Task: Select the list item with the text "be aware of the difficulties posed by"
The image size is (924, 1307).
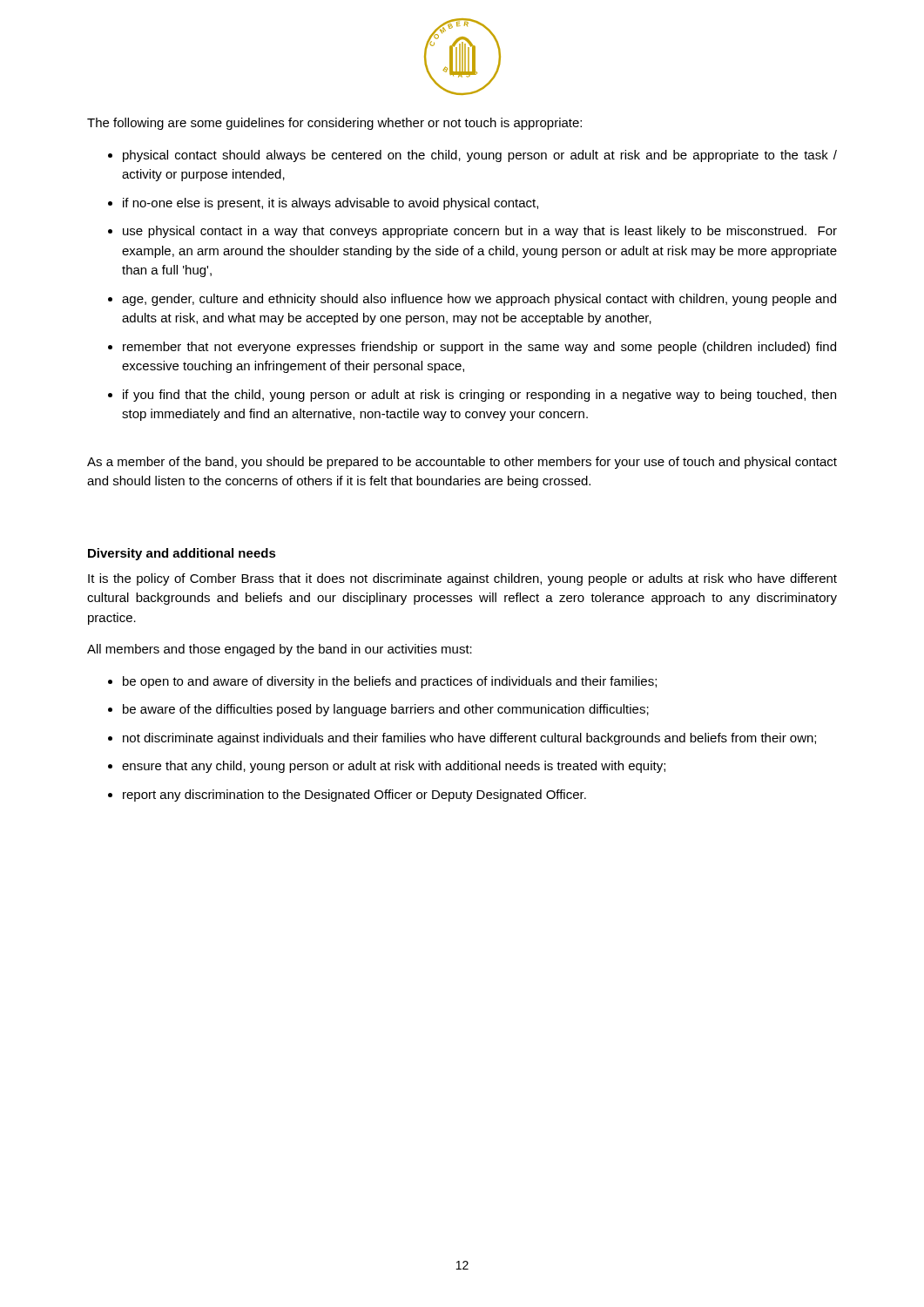Action: (386, 709)
